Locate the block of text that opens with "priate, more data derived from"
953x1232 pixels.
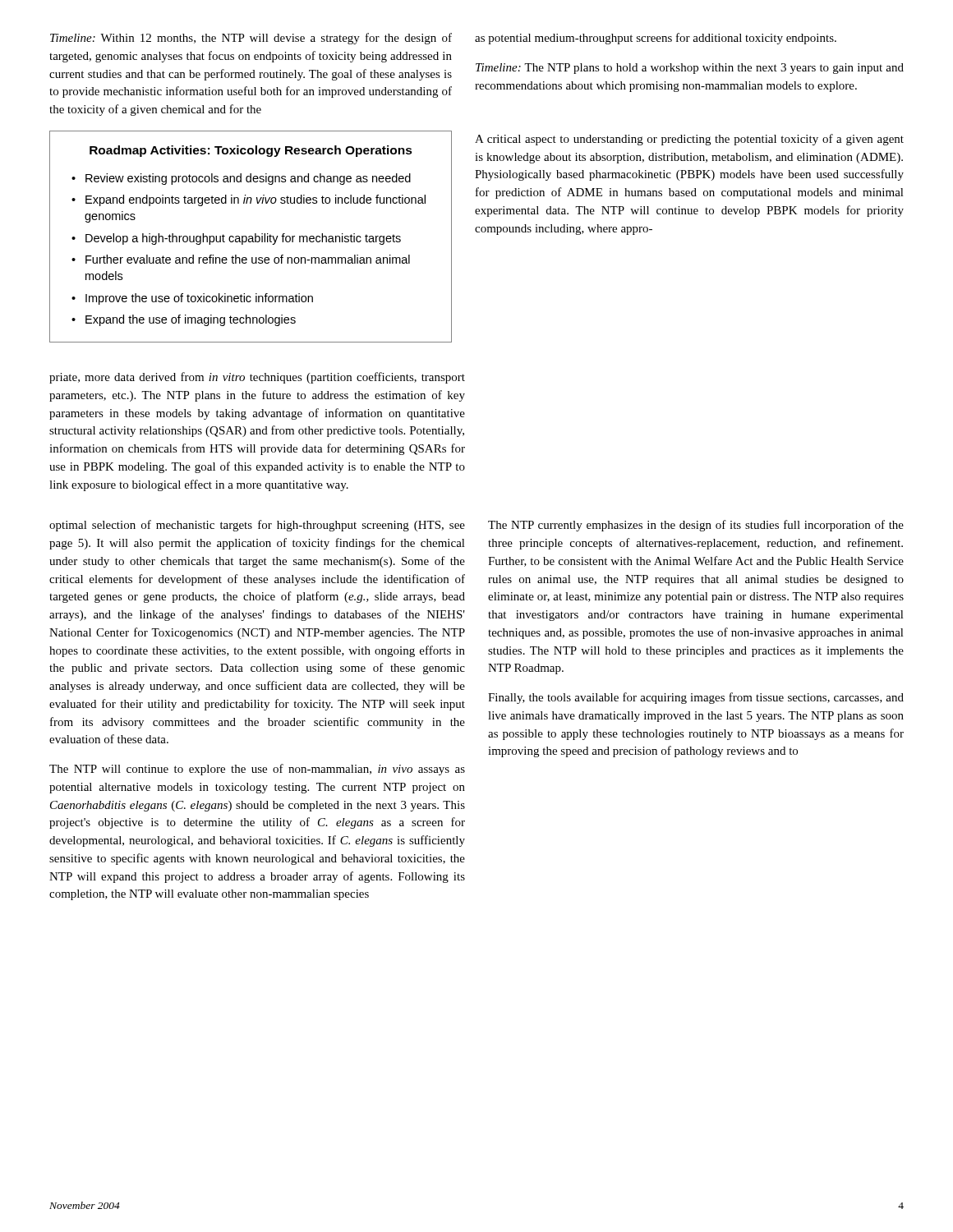click(x=257, y=431)
